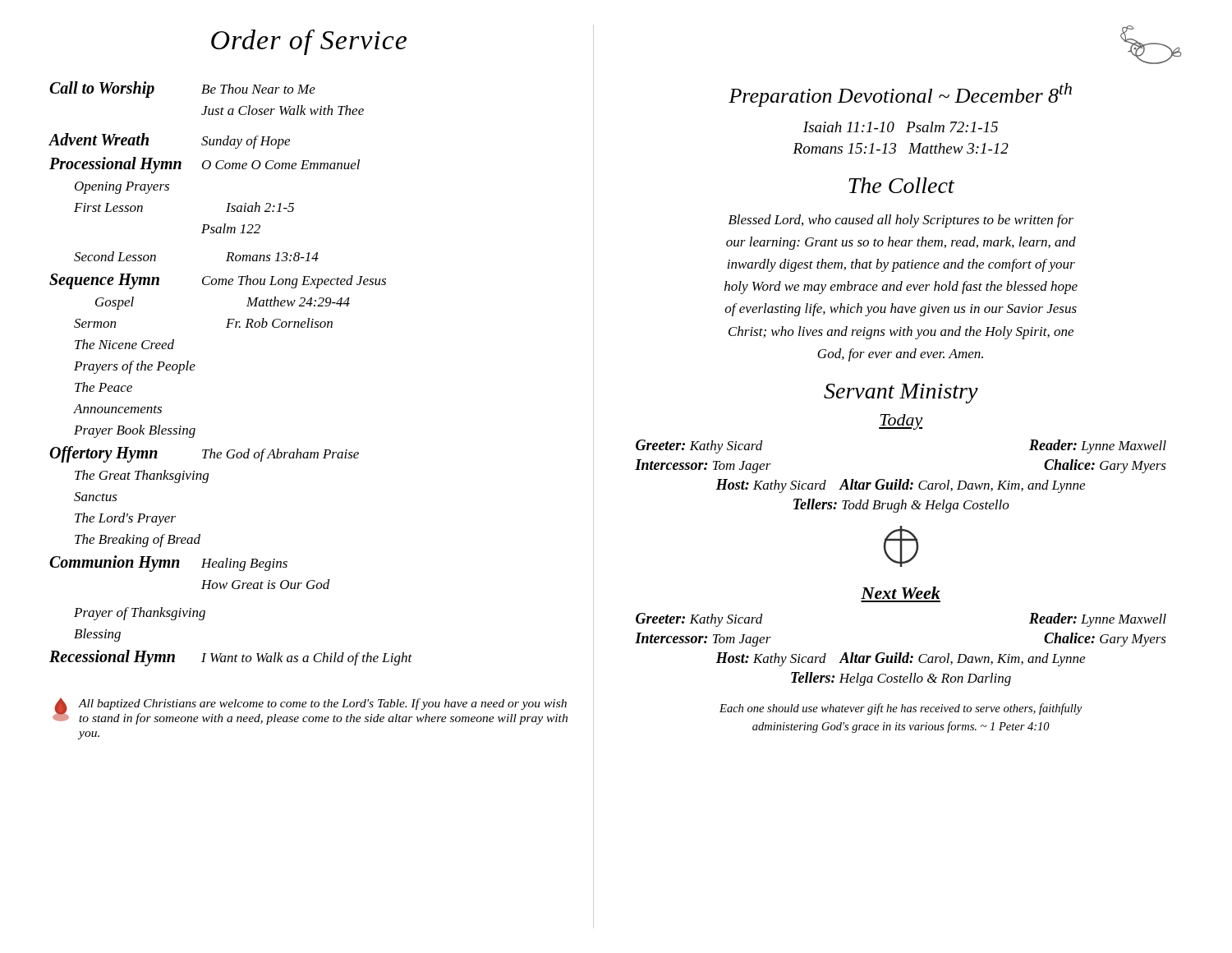Find the text starting "Next Week"
The width and height of the screenshot is (1232, 953).
(901, 593)
